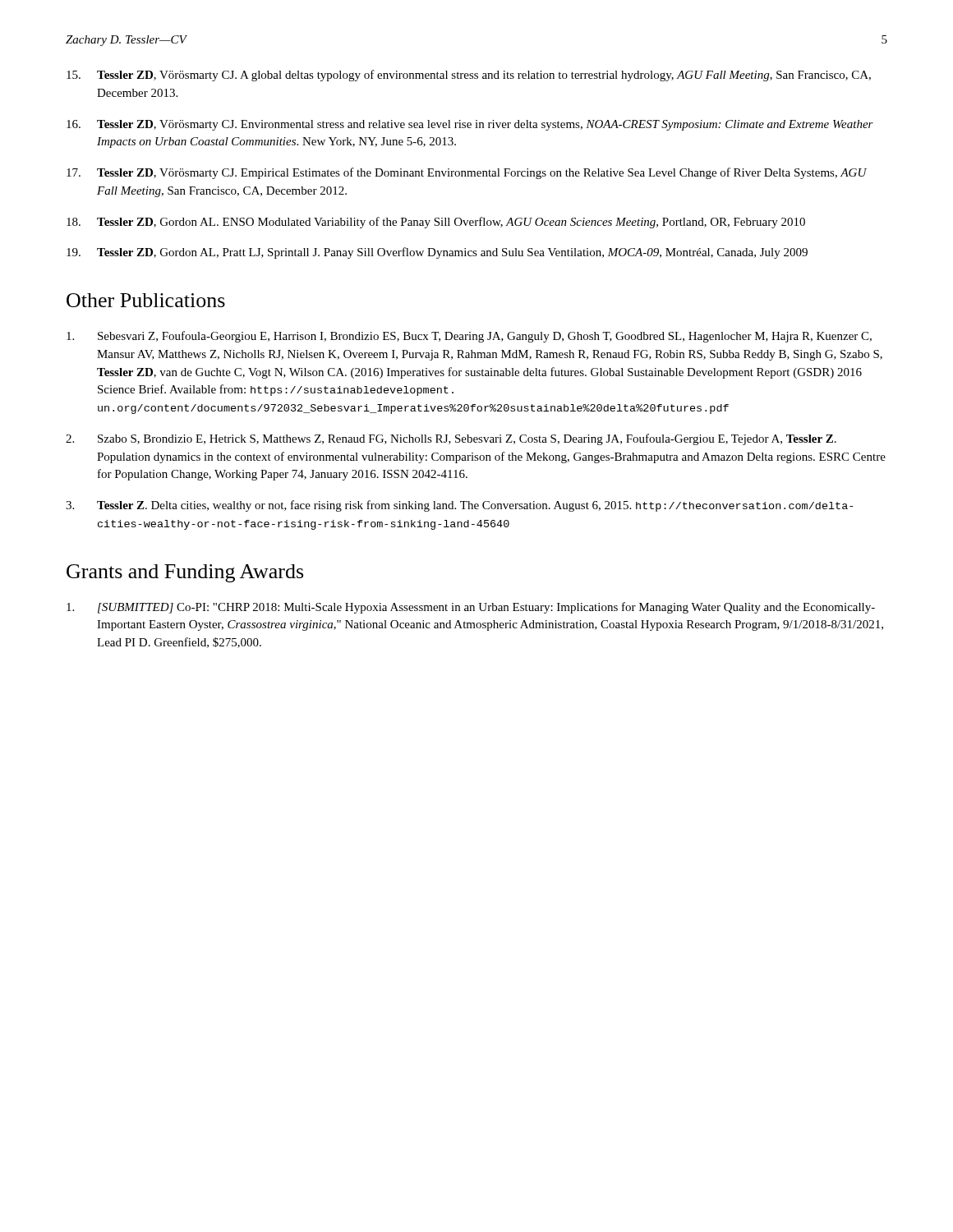953x1232 pixels.
Task: Where is the passage that starts "17. Tessler ZD,"?
Action: (x=476, y=182)
